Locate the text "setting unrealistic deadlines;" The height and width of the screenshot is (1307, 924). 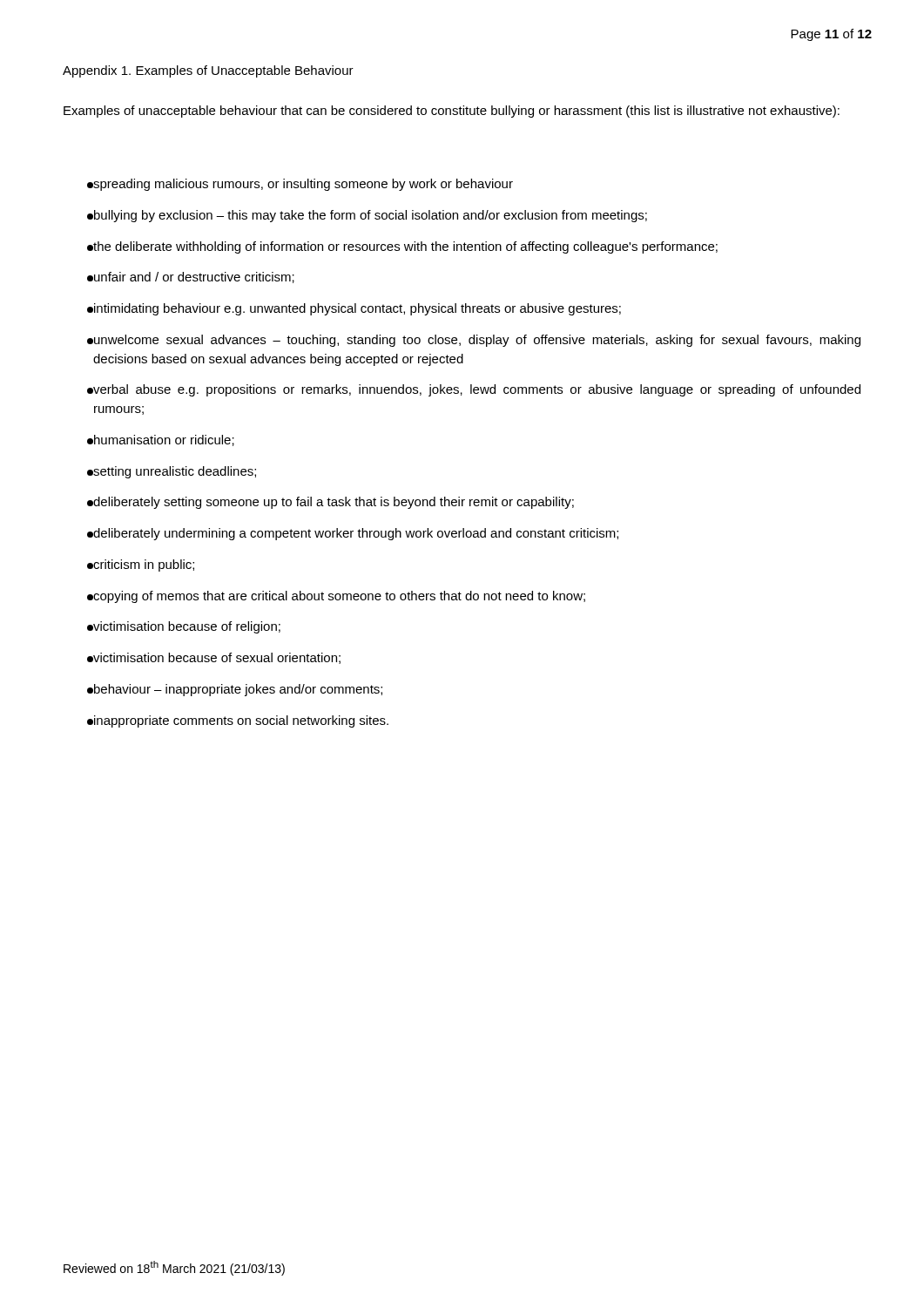(172, 472)
